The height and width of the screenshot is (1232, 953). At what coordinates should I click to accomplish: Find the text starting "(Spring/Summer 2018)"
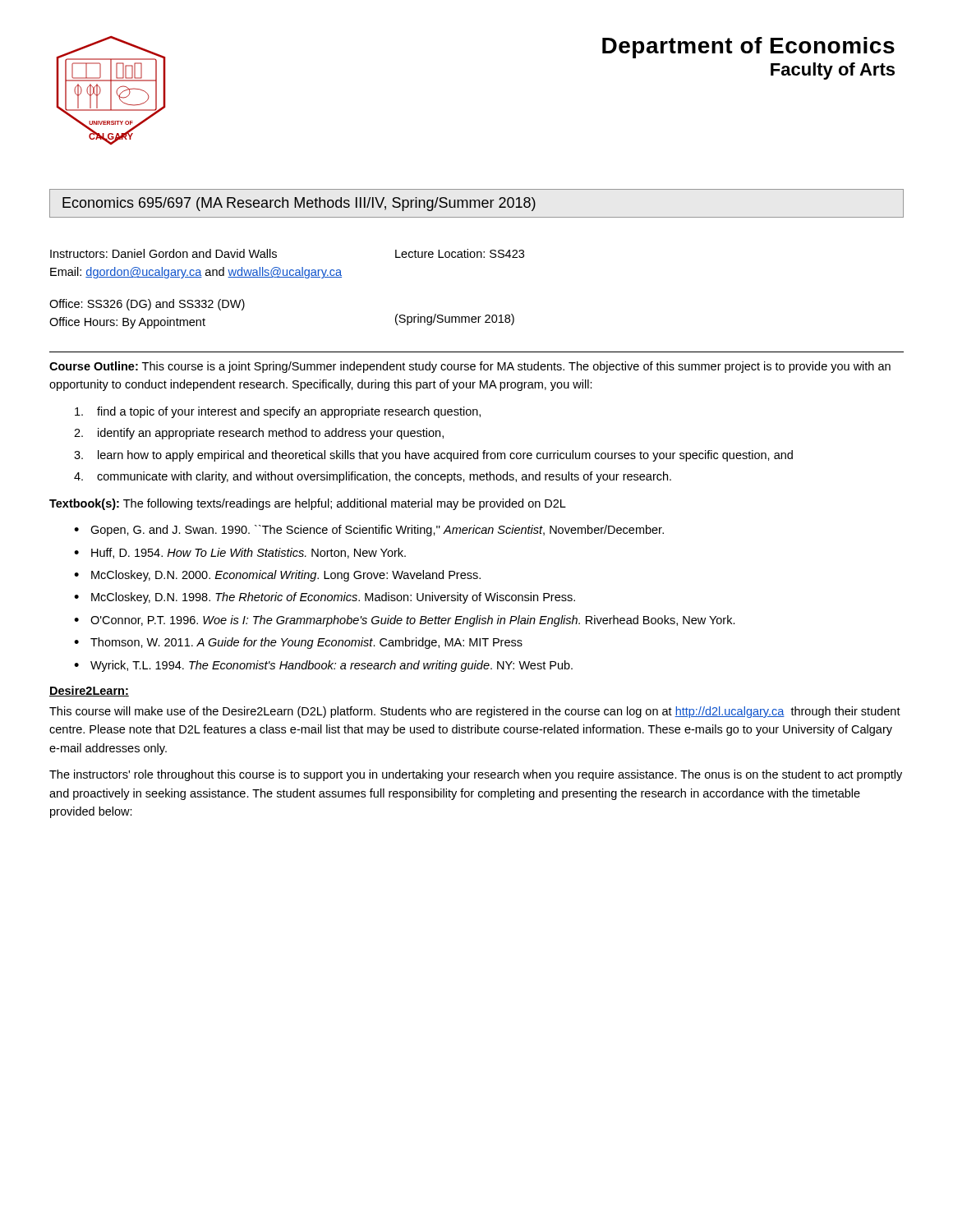pyautogui.click(x=455, y=319)
